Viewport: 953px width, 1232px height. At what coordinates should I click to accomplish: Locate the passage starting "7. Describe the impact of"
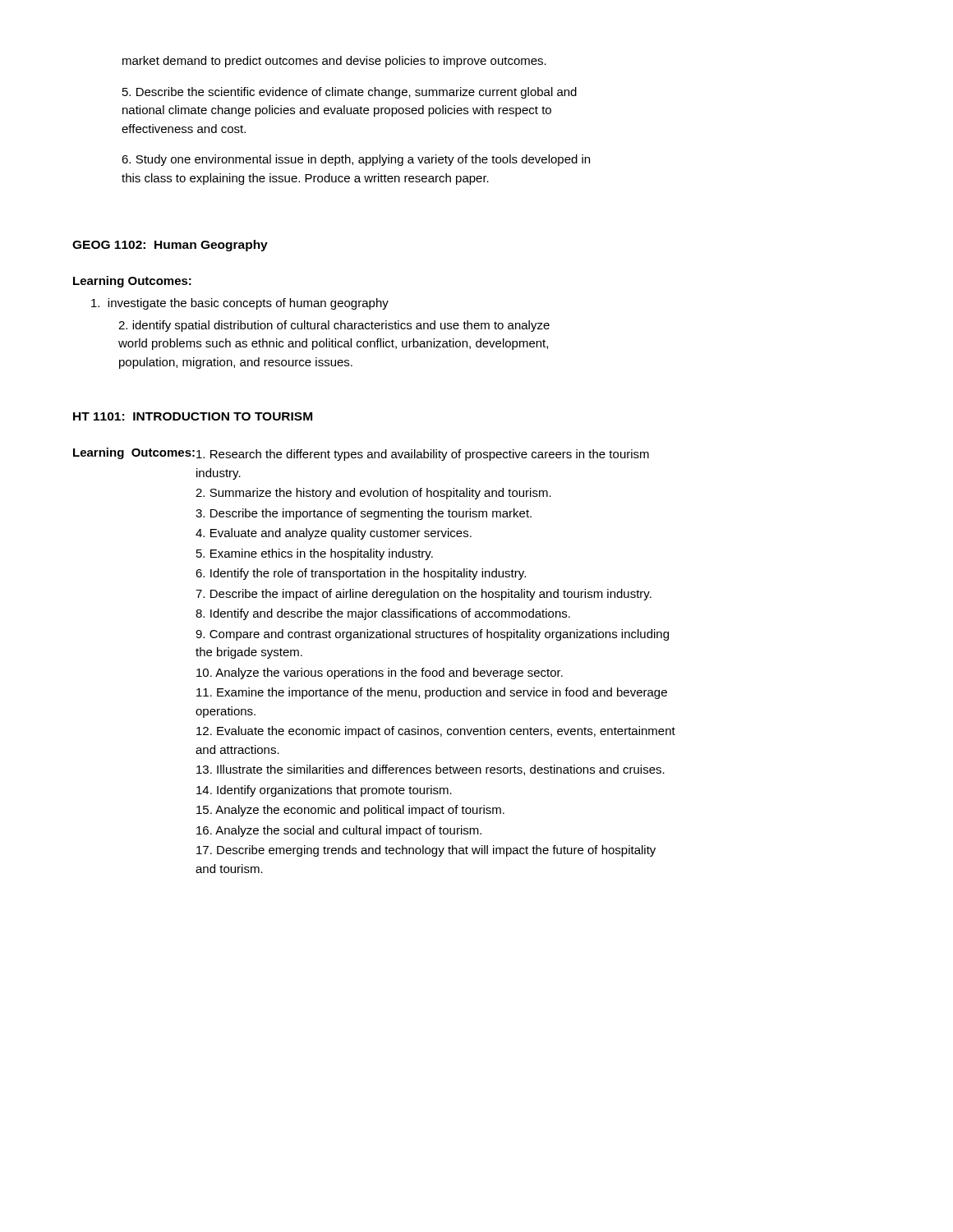(424, 593)
